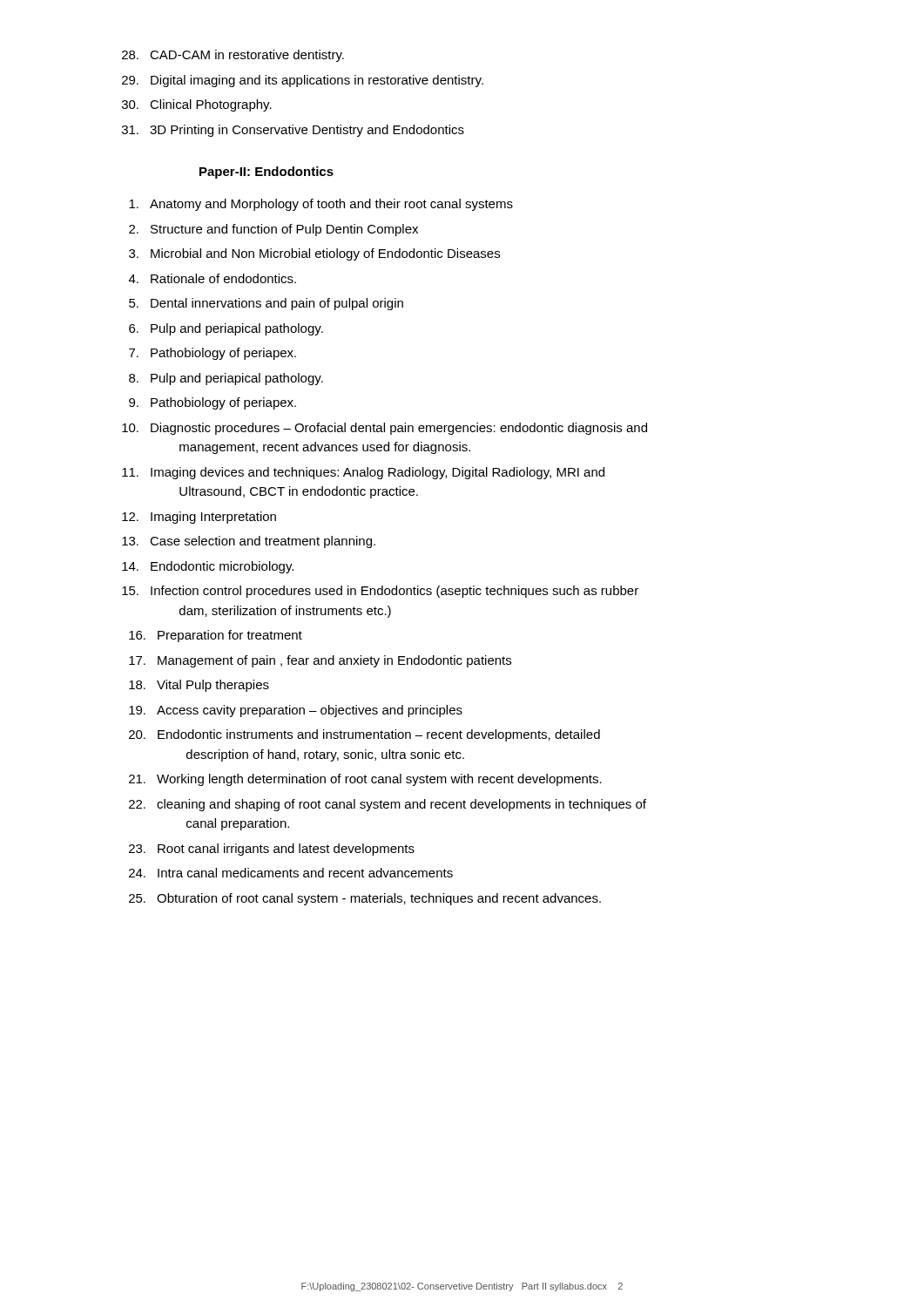The width and height of the screenshot is (924, 1307).
Task: Click on the list item with the text "10. Diagnostic procedures –"
Action: point(470,437)
